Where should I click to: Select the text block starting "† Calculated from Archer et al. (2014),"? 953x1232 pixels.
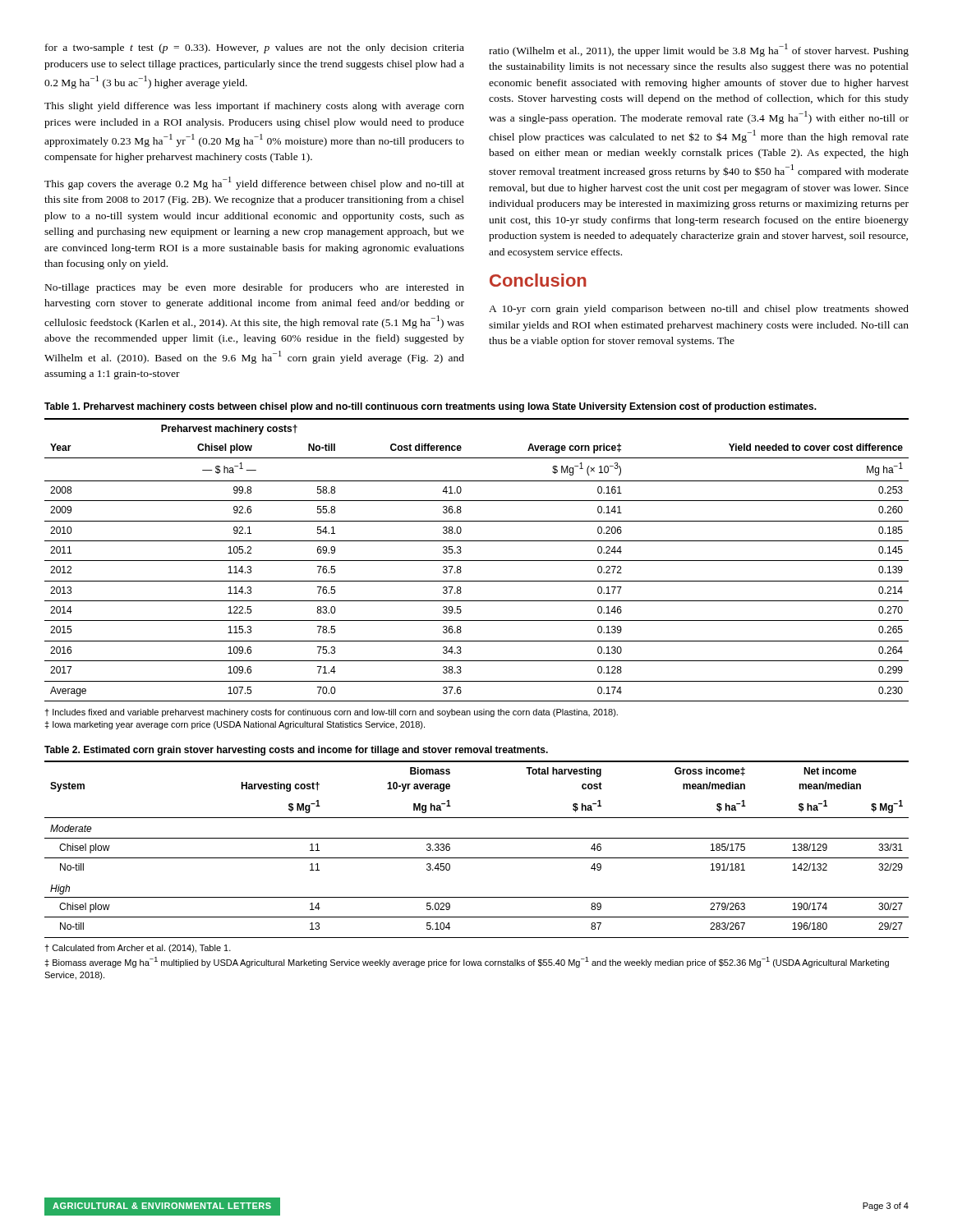476,962
